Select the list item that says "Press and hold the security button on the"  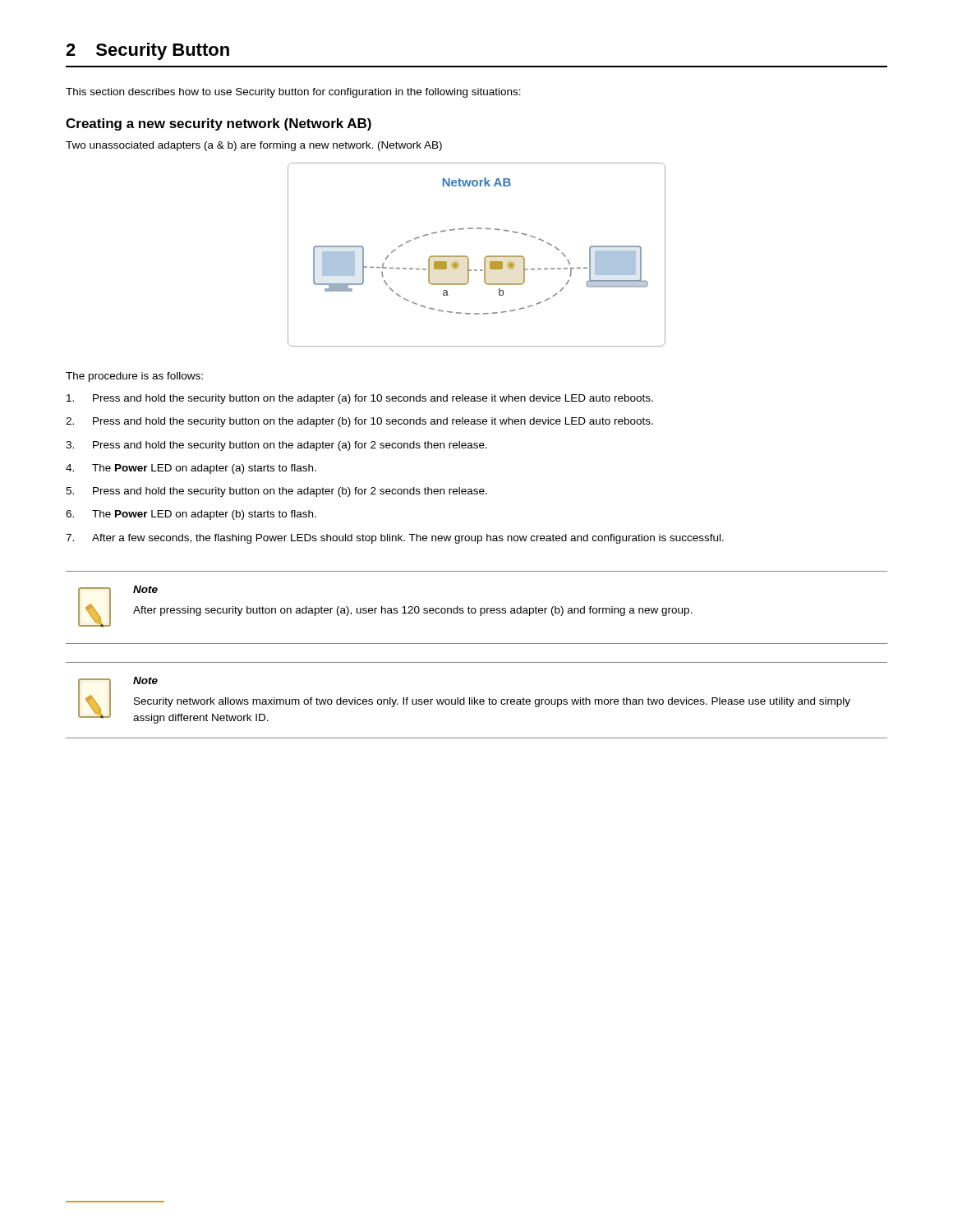pyautogui.click(x=476, y=398)
